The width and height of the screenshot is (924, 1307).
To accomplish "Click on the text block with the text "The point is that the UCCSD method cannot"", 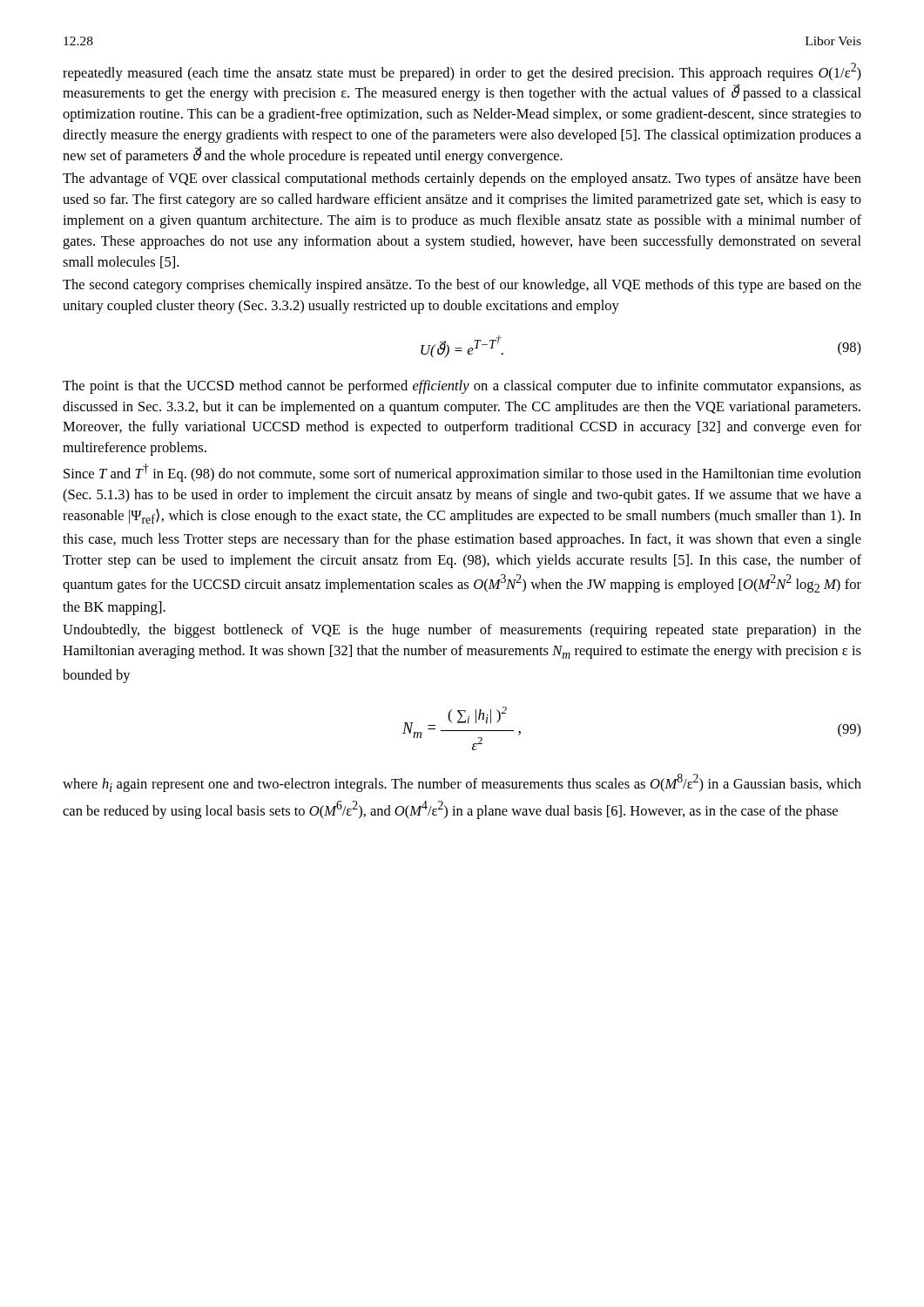I will point(462,416).
